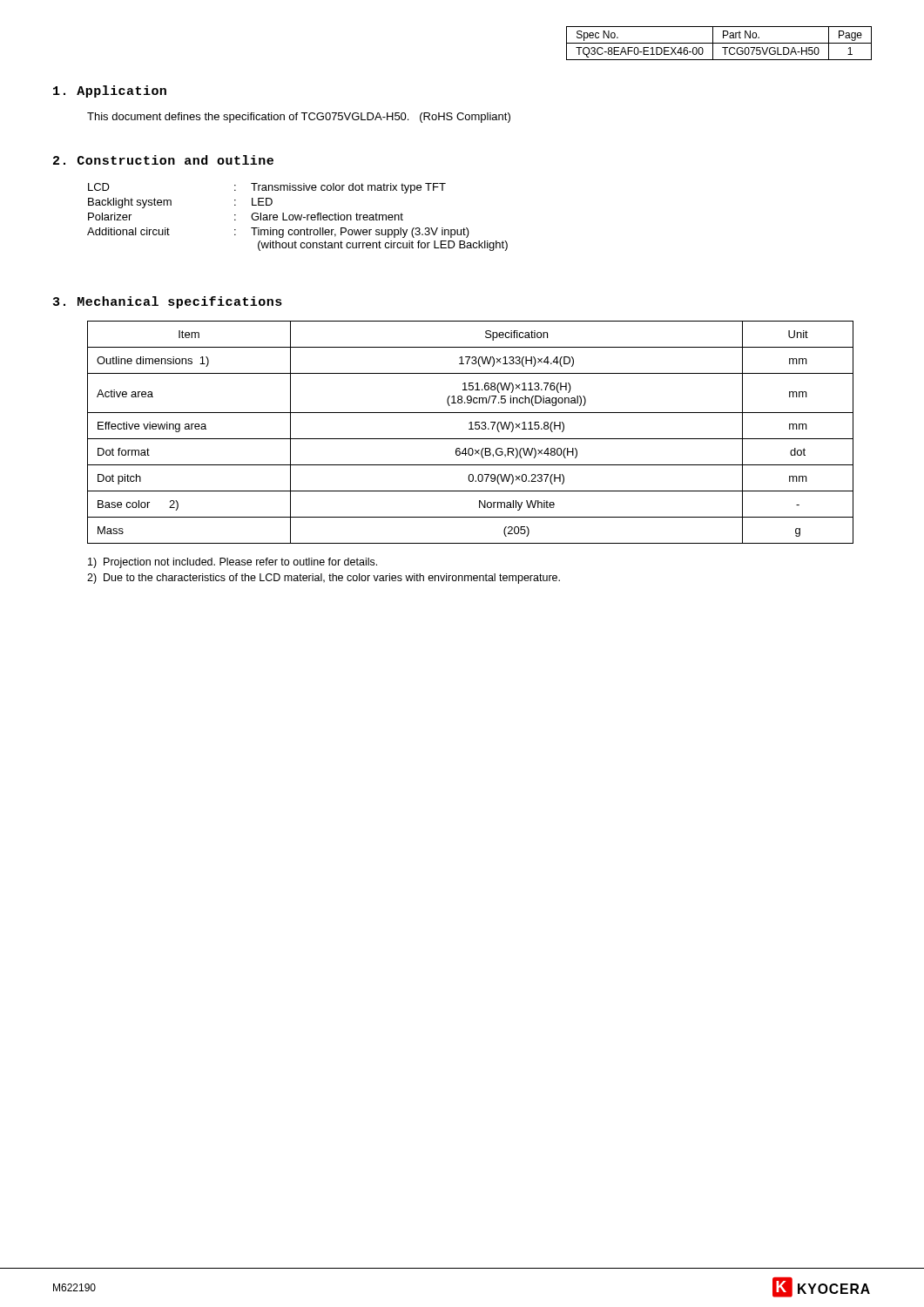Screen dimensions: 1307x924
Task: Click on the table containing "Dot pitch"
Action: [x=462, y=432]
